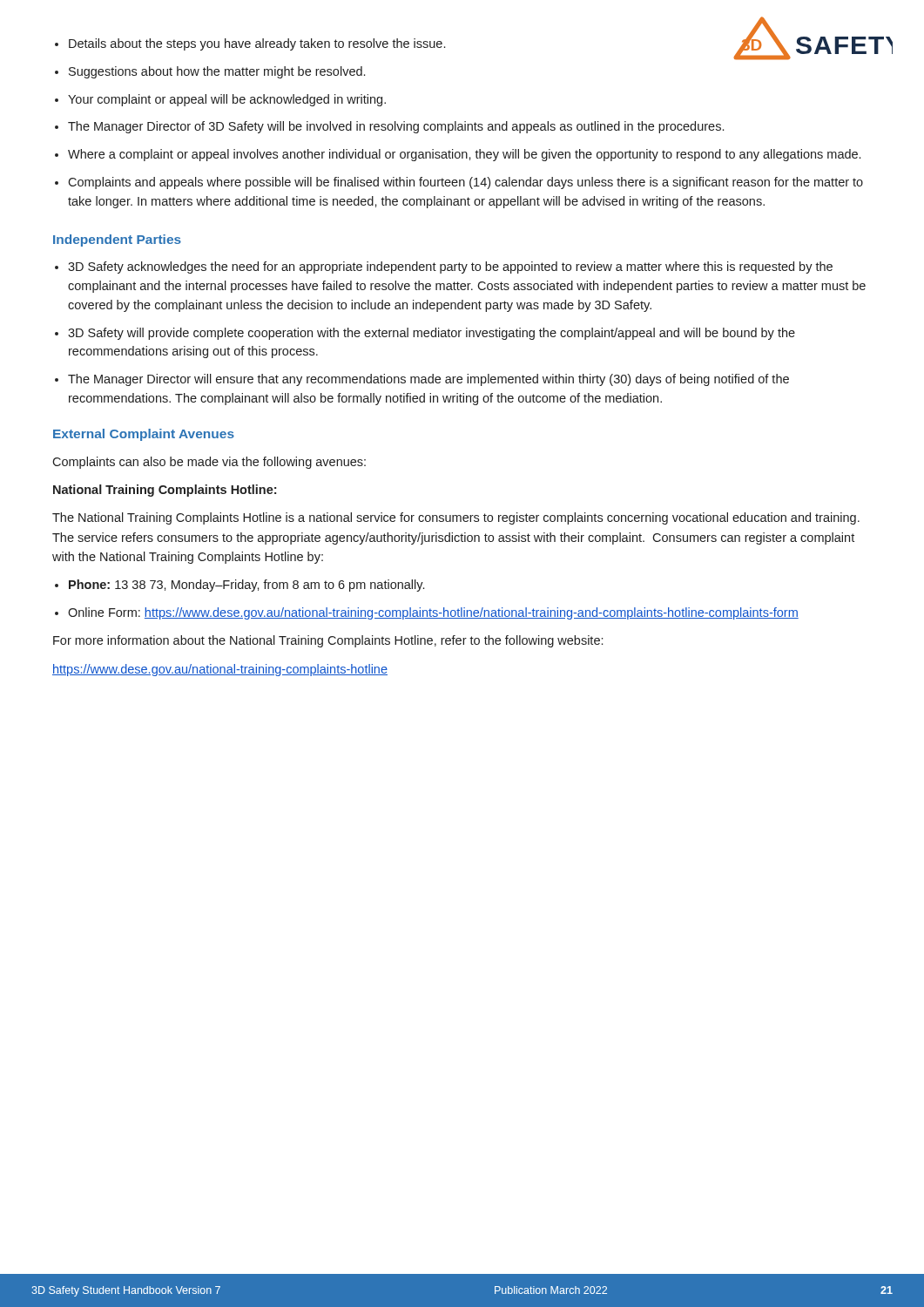Click where it says "Independent Parties"
The height and width of the screenshot is (1307, 924).
click(x=117, y=239)
